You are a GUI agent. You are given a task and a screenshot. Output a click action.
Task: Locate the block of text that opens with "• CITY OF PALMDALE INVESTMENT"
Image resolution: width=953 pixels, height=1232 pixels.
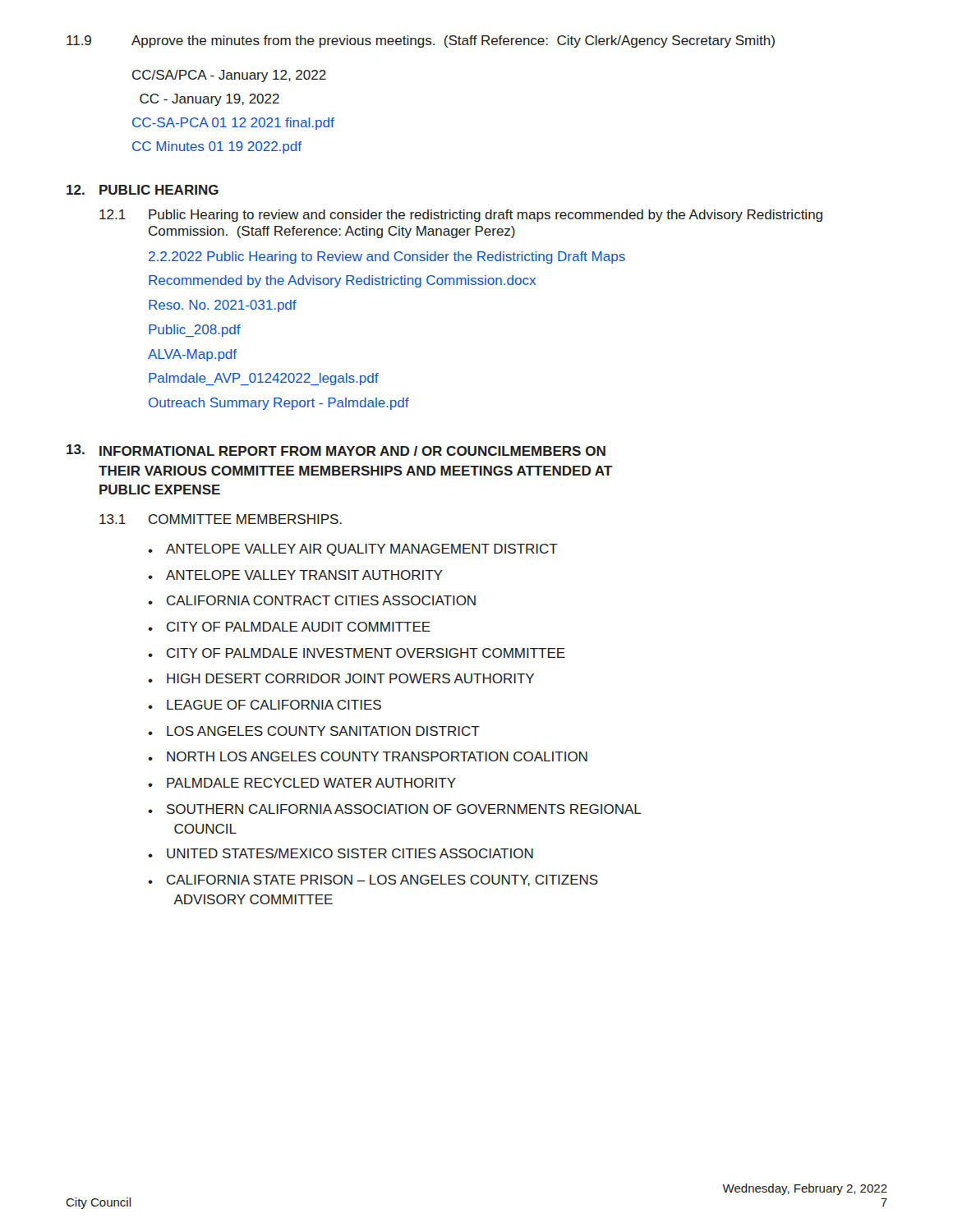(518, 655)
